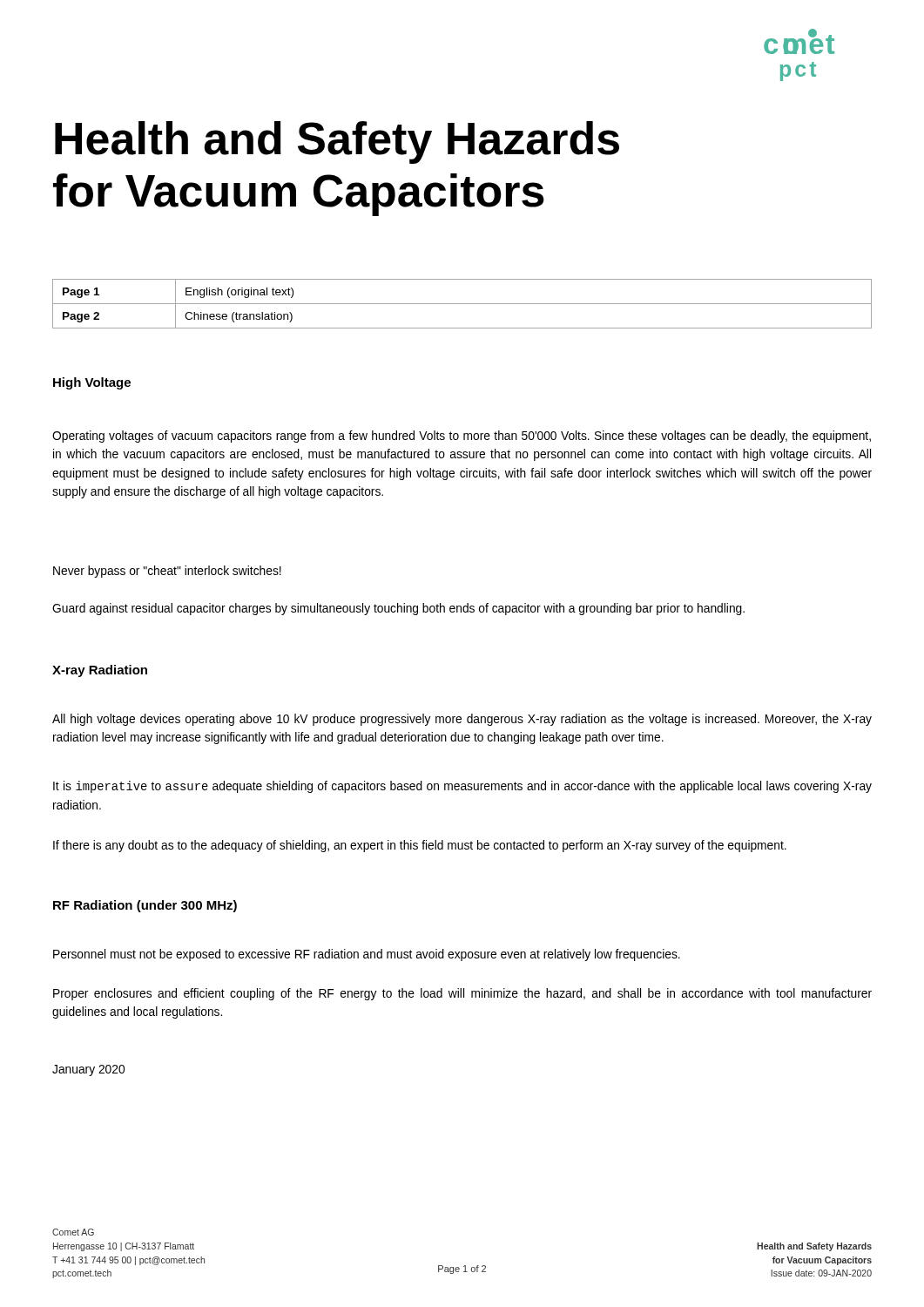Select the block starting "Operating voltages of vacuum capacitors range"
924x1307 pixels.
(x=462, y=464)
